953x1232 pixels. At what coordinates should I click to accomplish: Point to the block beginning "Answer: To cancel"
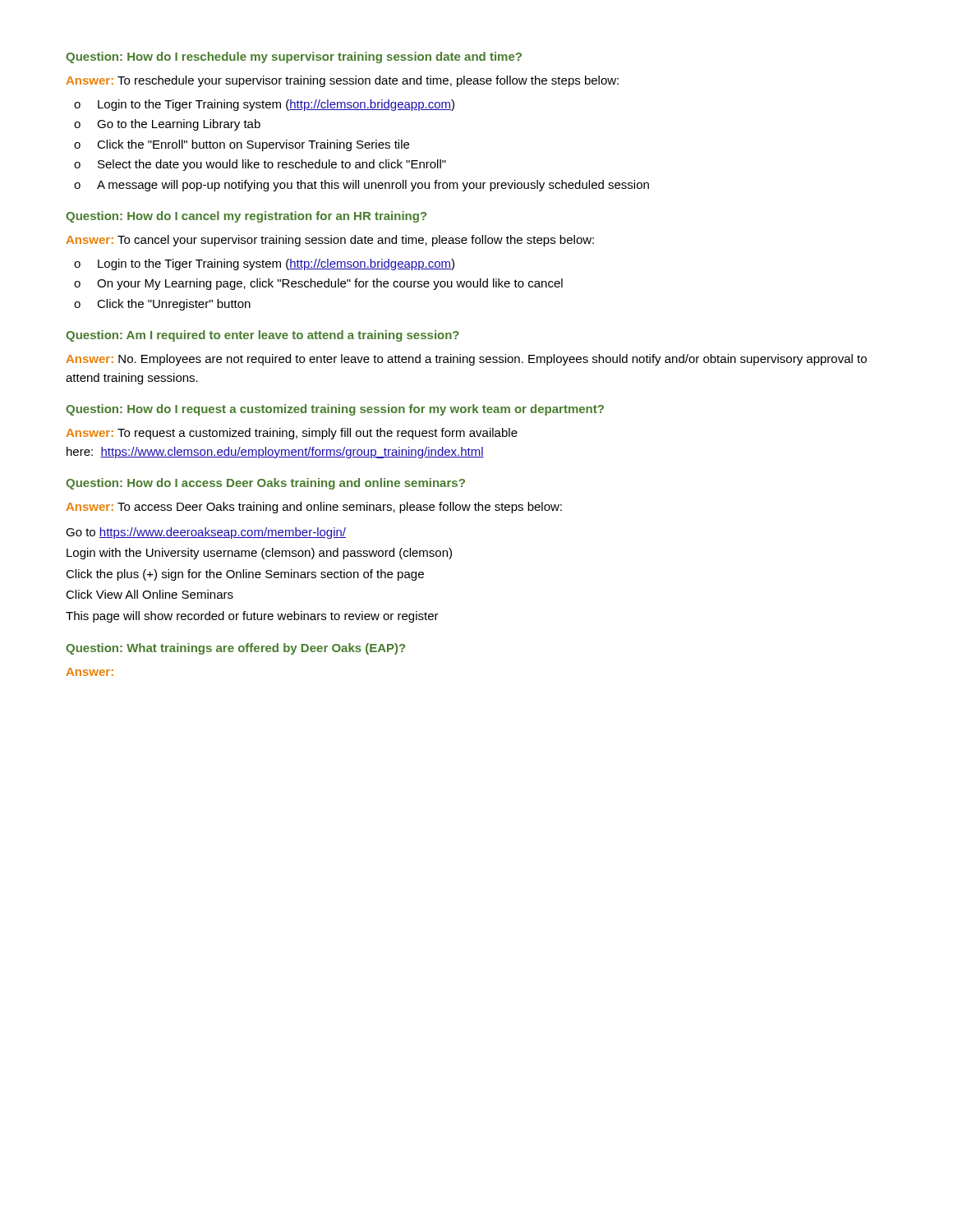tap(330, 239)
